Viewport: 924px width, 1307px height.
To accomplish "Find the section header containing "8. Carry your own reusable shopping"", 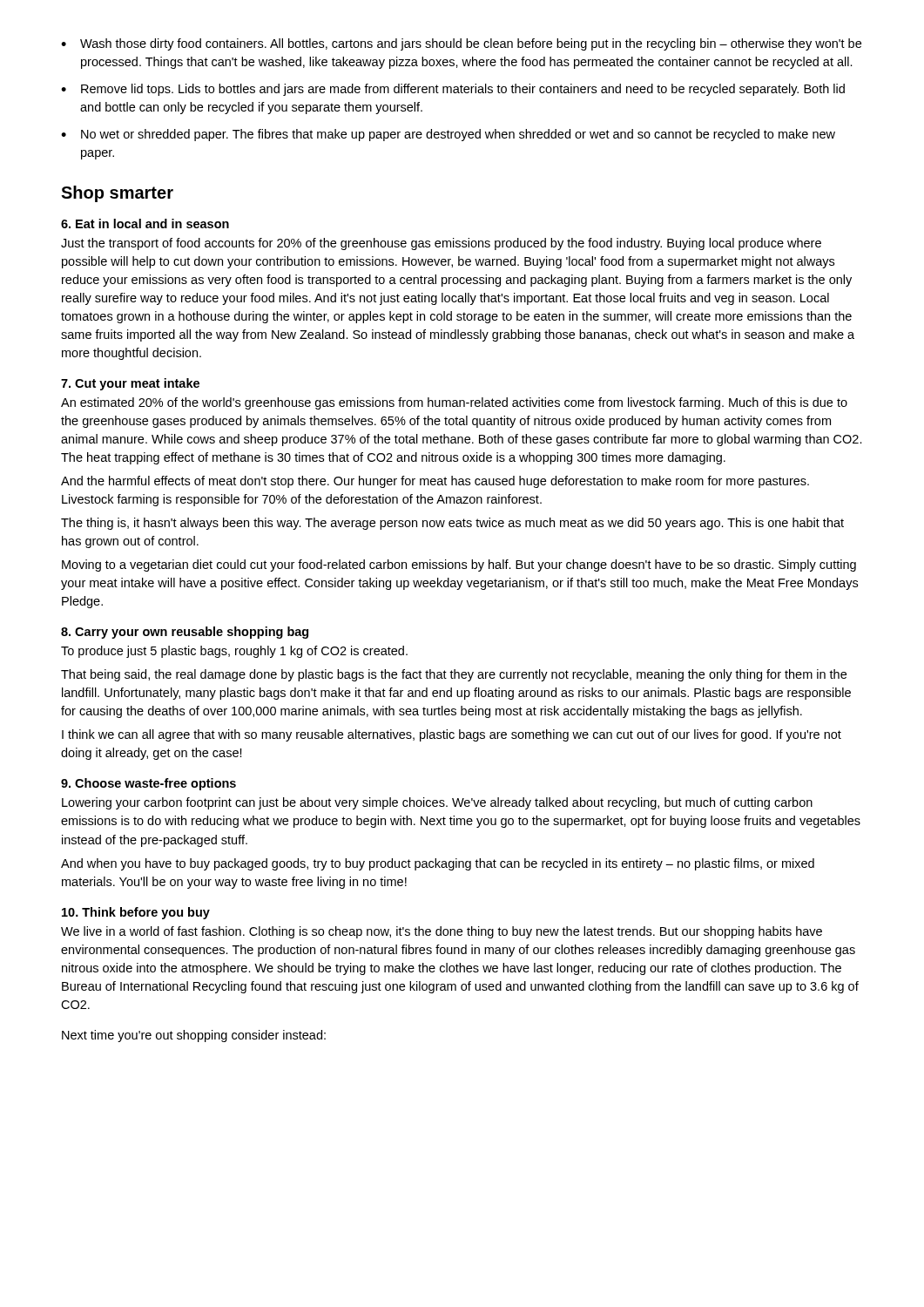I will [185, 632].
